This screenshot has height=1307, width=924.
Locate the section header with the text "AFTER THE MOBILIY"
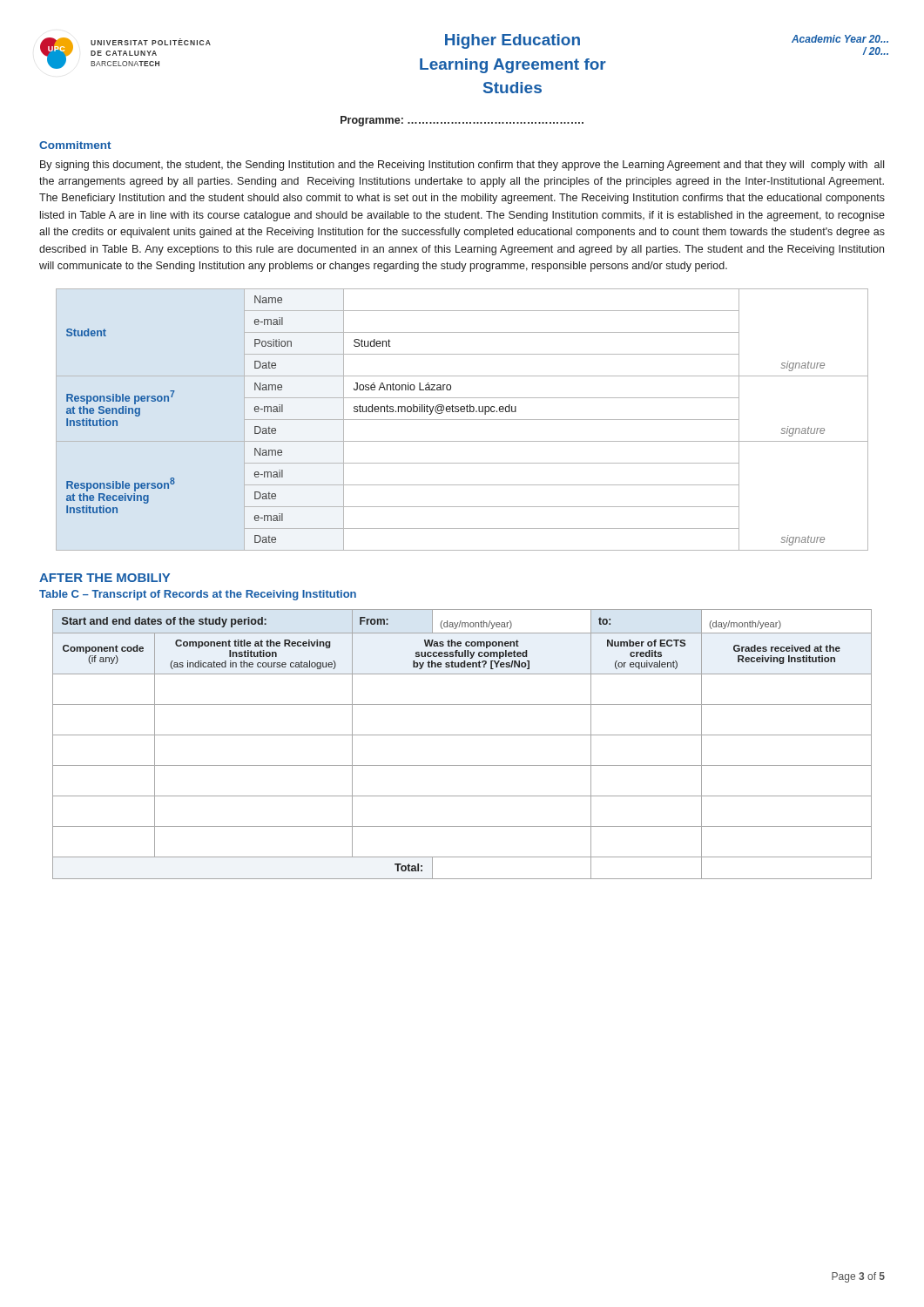click(105, 577)
